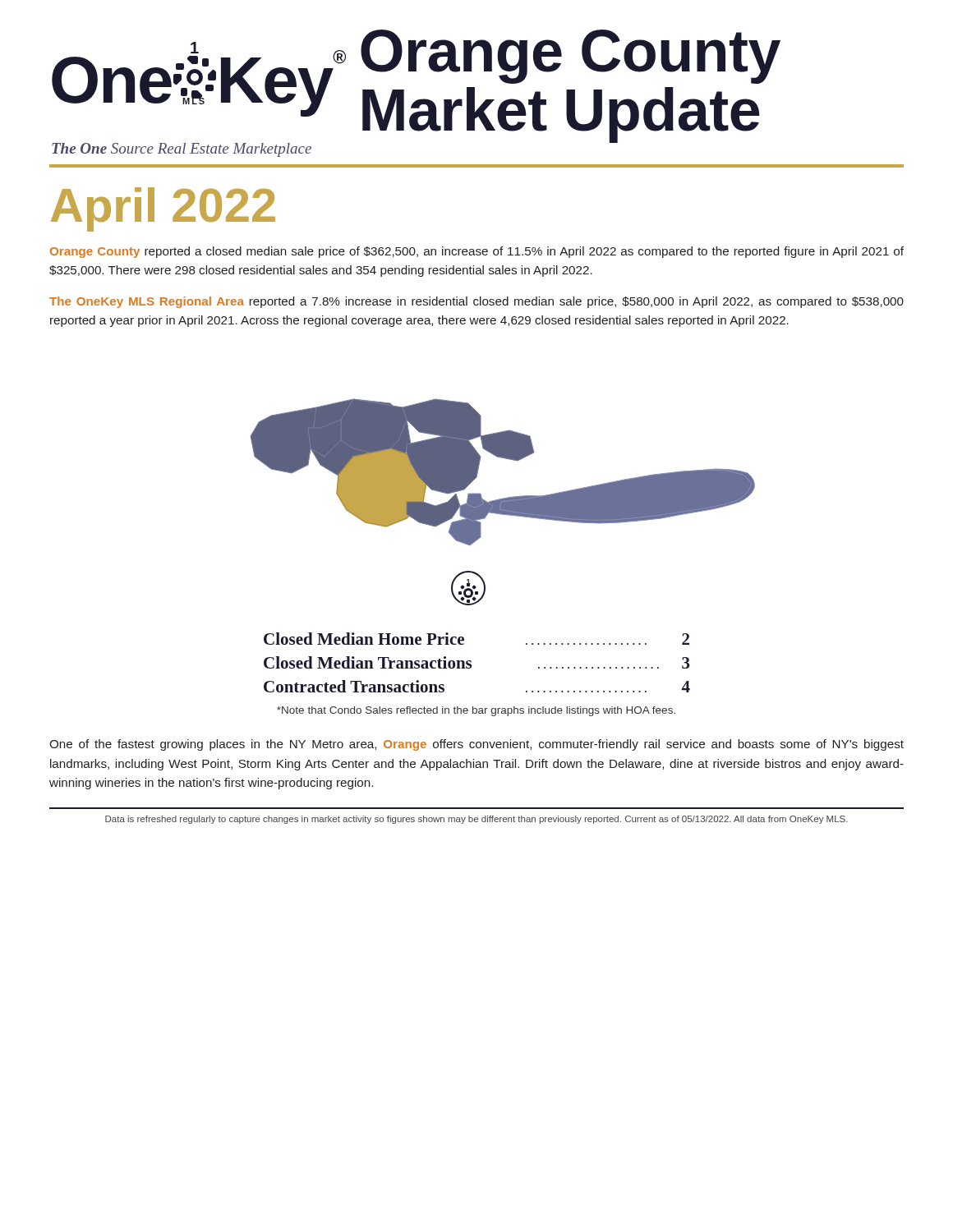Locate the block starting "Note that Condo Sales reflected"
953x1232 pixels.
[x=476, y=710]
